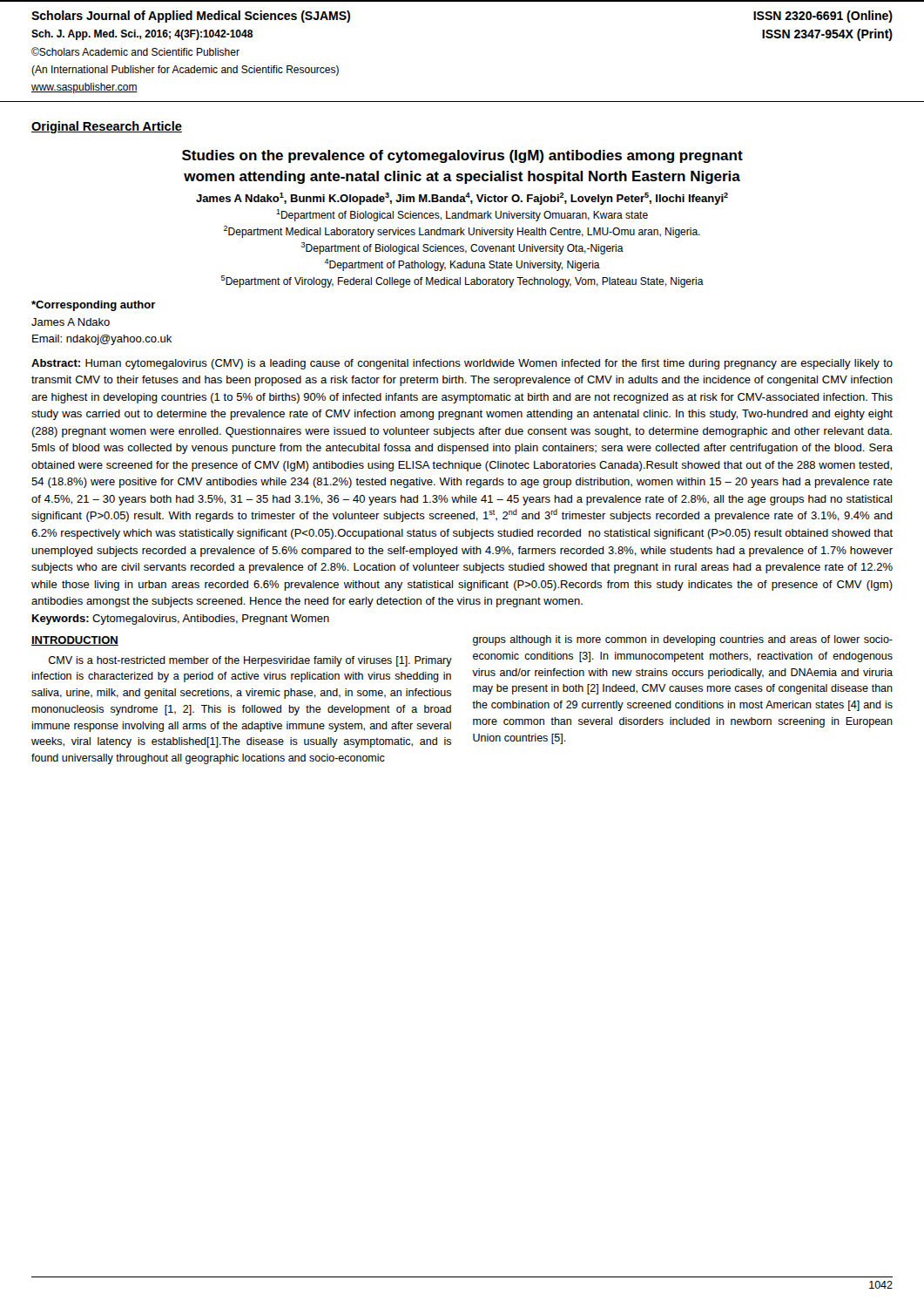The width and height of the screenshot is (924, 1307).
Task: Locate the block of text that opens with "Corresponding author James A Ndako Email:"
Action: pos(94,306)
